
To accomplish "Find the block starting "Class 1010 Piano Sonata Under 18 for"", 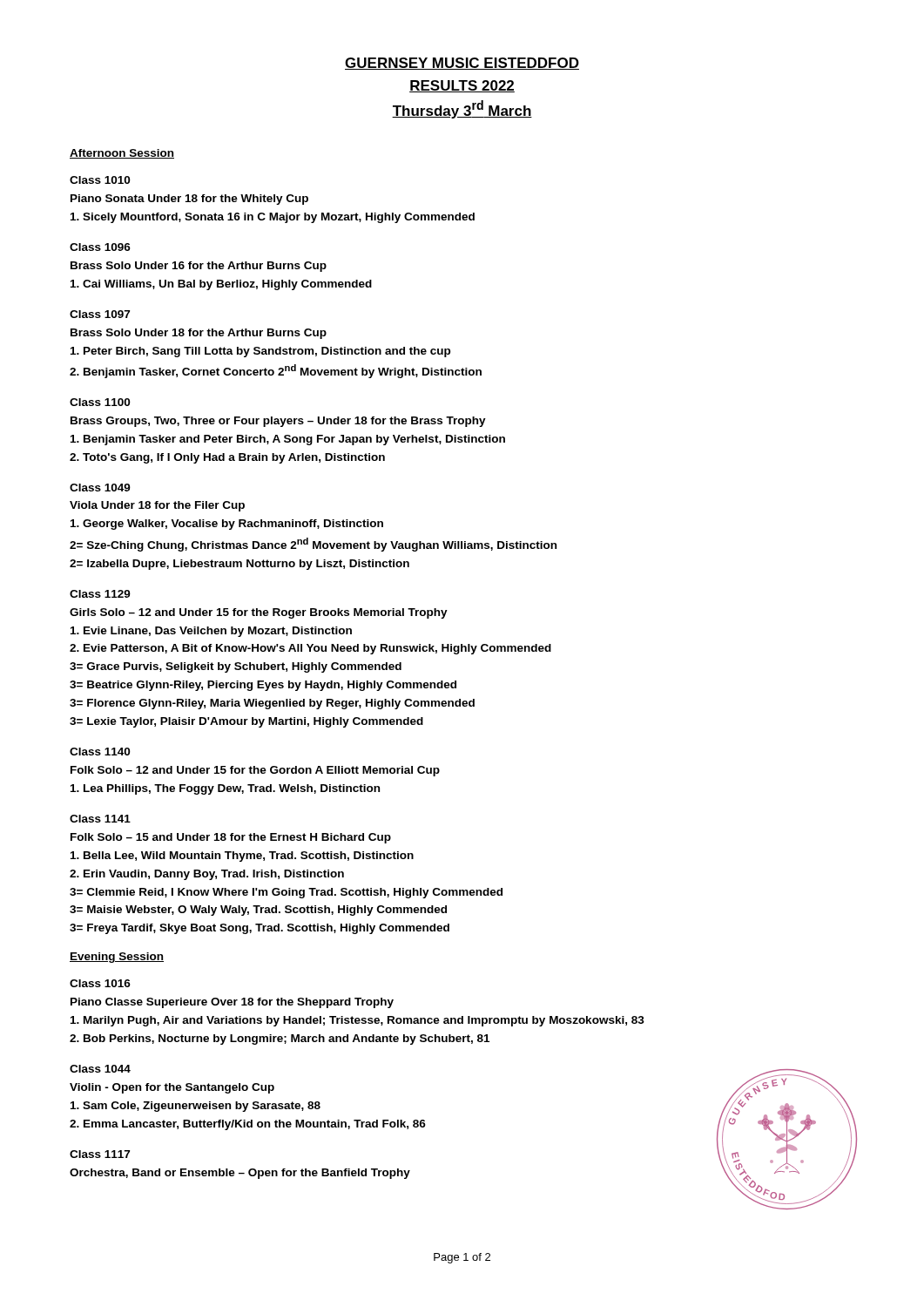I will coord(100,180).
